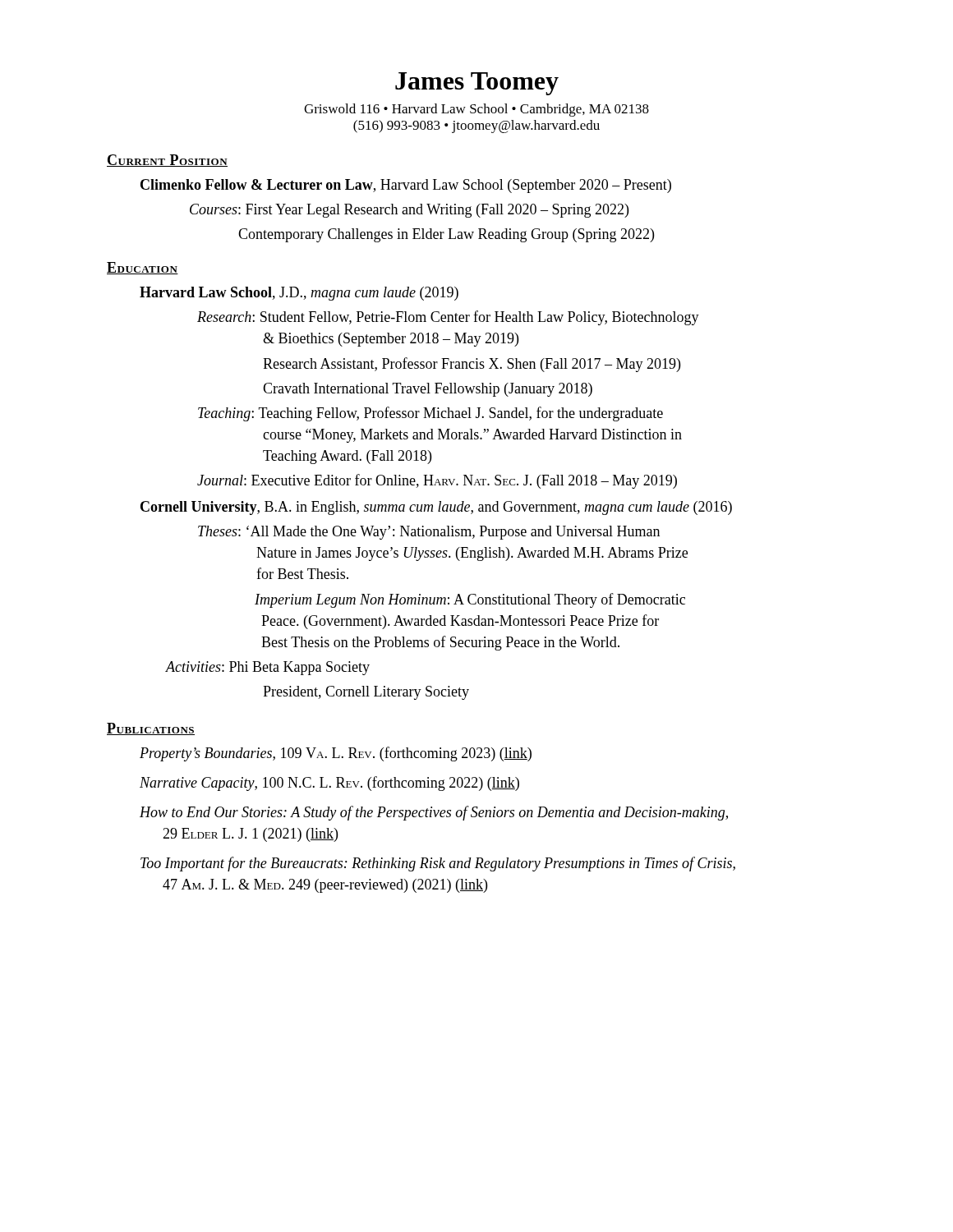Where is the passage that starts "Theses: ‘All Made"?
This screenshot has width=953, height=1232.
[x=443, y=553]
